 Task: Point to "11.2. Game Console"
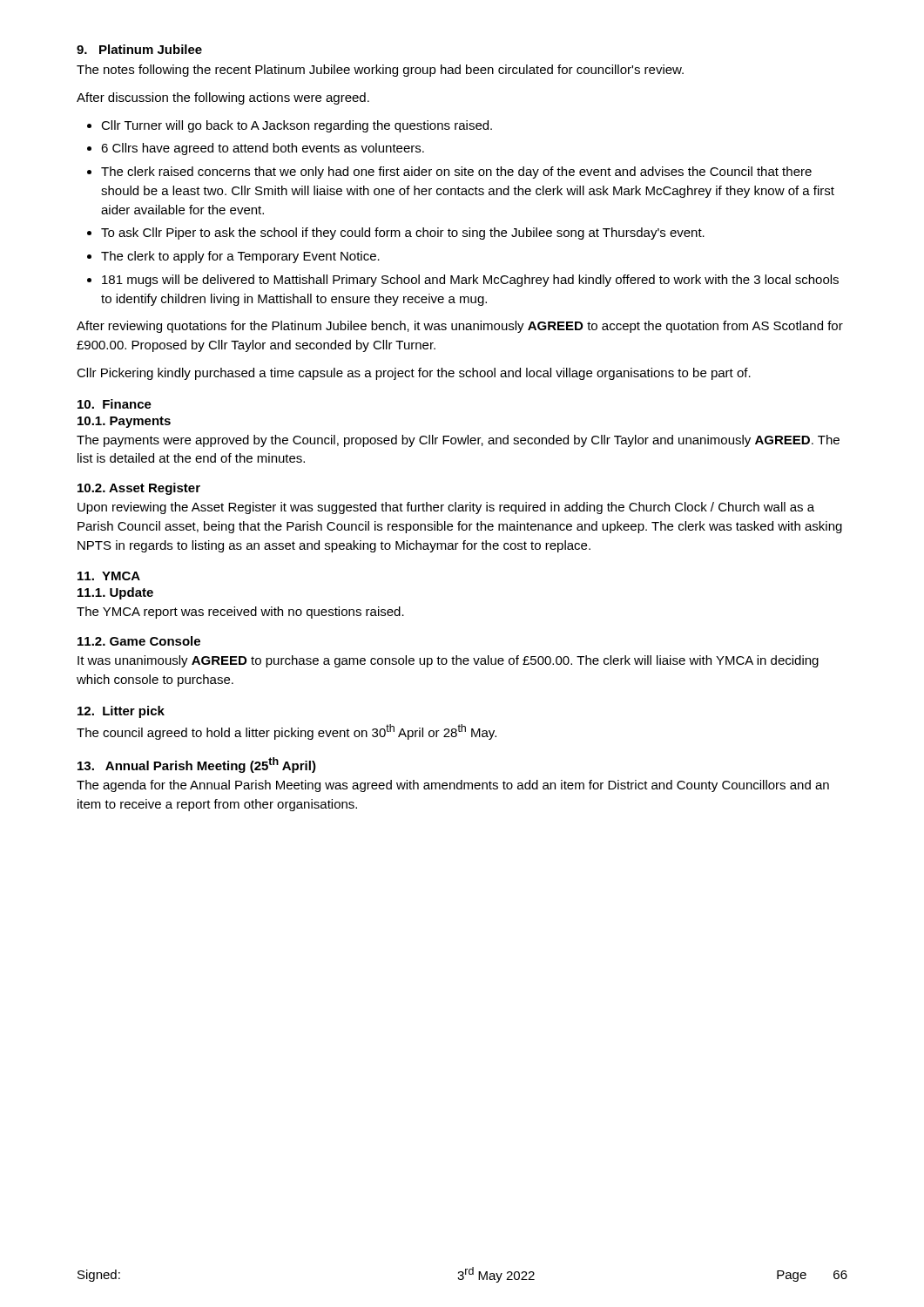(139, 641)
